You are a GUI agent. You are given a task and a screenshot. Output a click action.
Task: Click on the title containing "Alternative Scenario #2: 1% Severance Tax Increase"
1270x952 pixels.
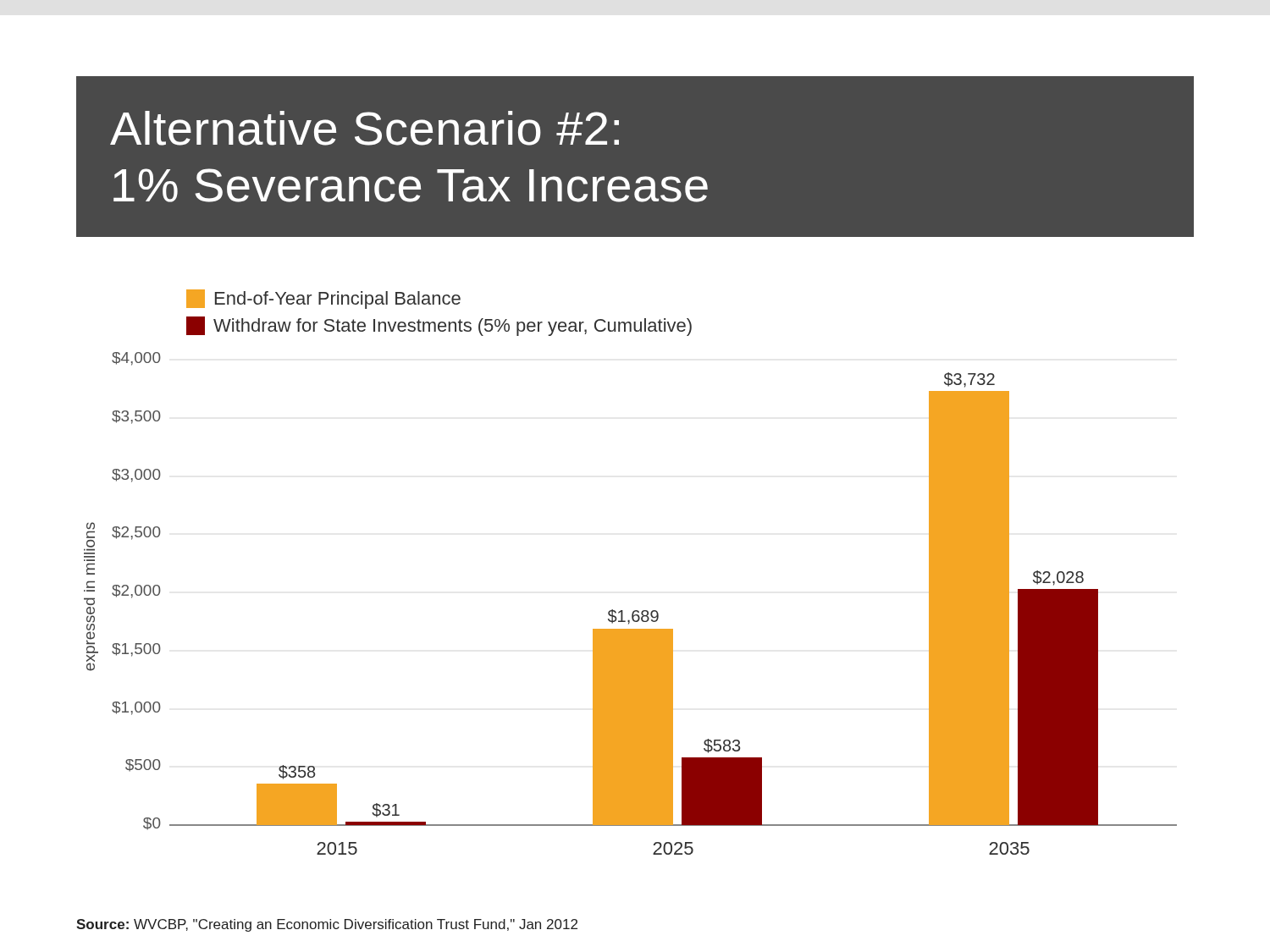(635, 157)
